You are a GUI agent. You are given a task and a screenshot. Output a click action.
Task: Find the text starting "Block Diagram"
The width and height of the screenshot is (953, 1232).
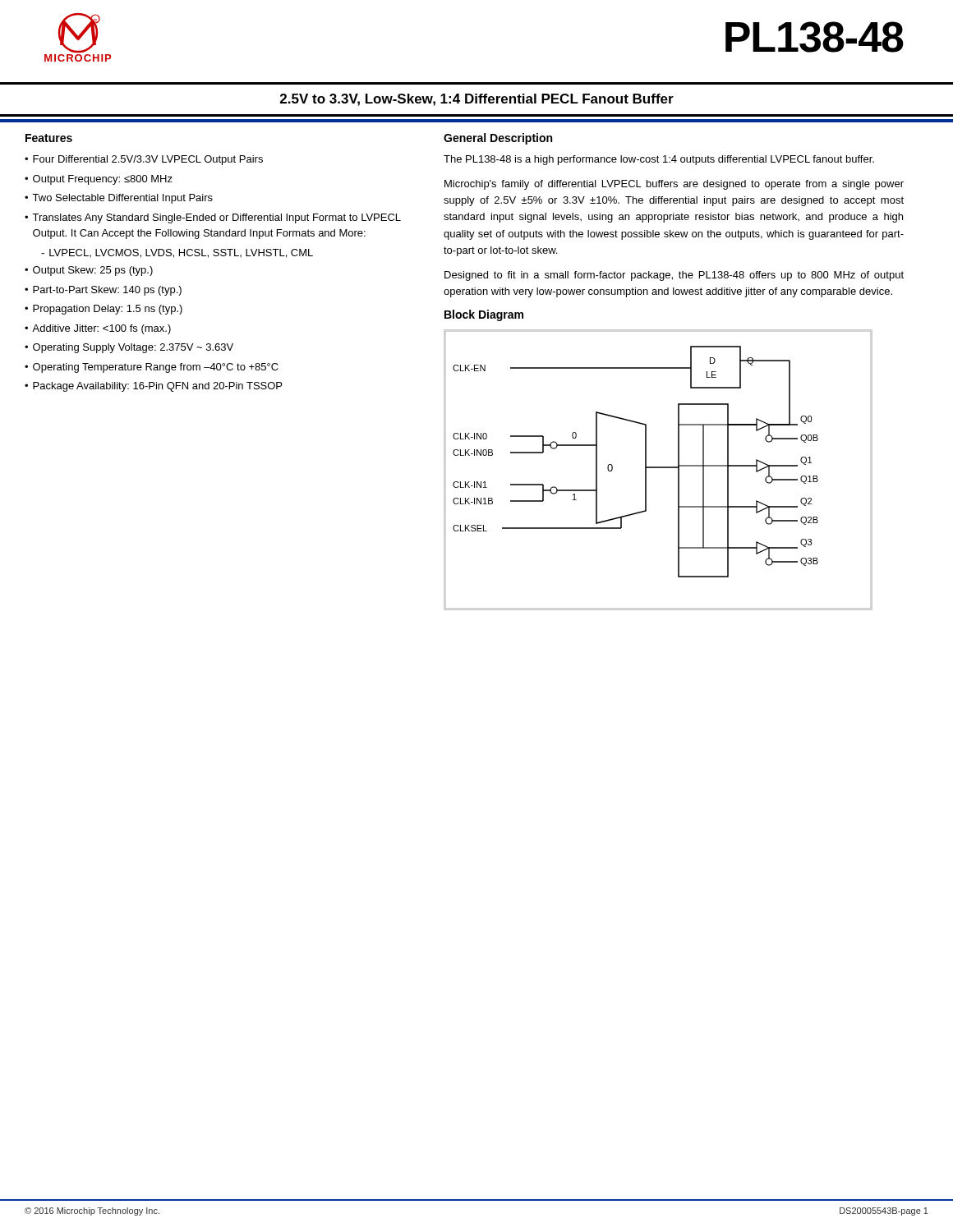coord(484,315)
